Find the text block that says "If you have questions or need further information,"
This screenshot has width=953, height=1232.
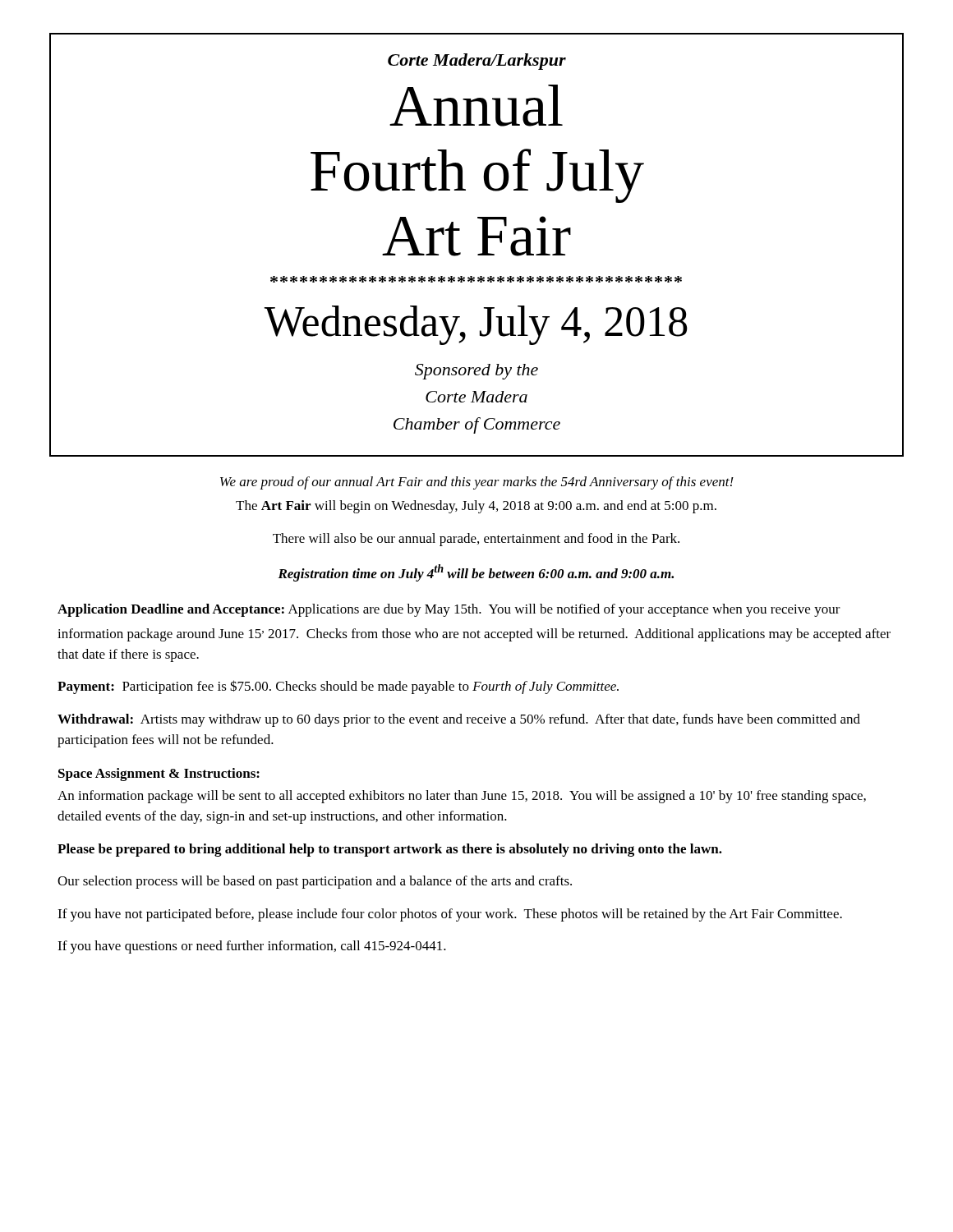pos(252,946)
